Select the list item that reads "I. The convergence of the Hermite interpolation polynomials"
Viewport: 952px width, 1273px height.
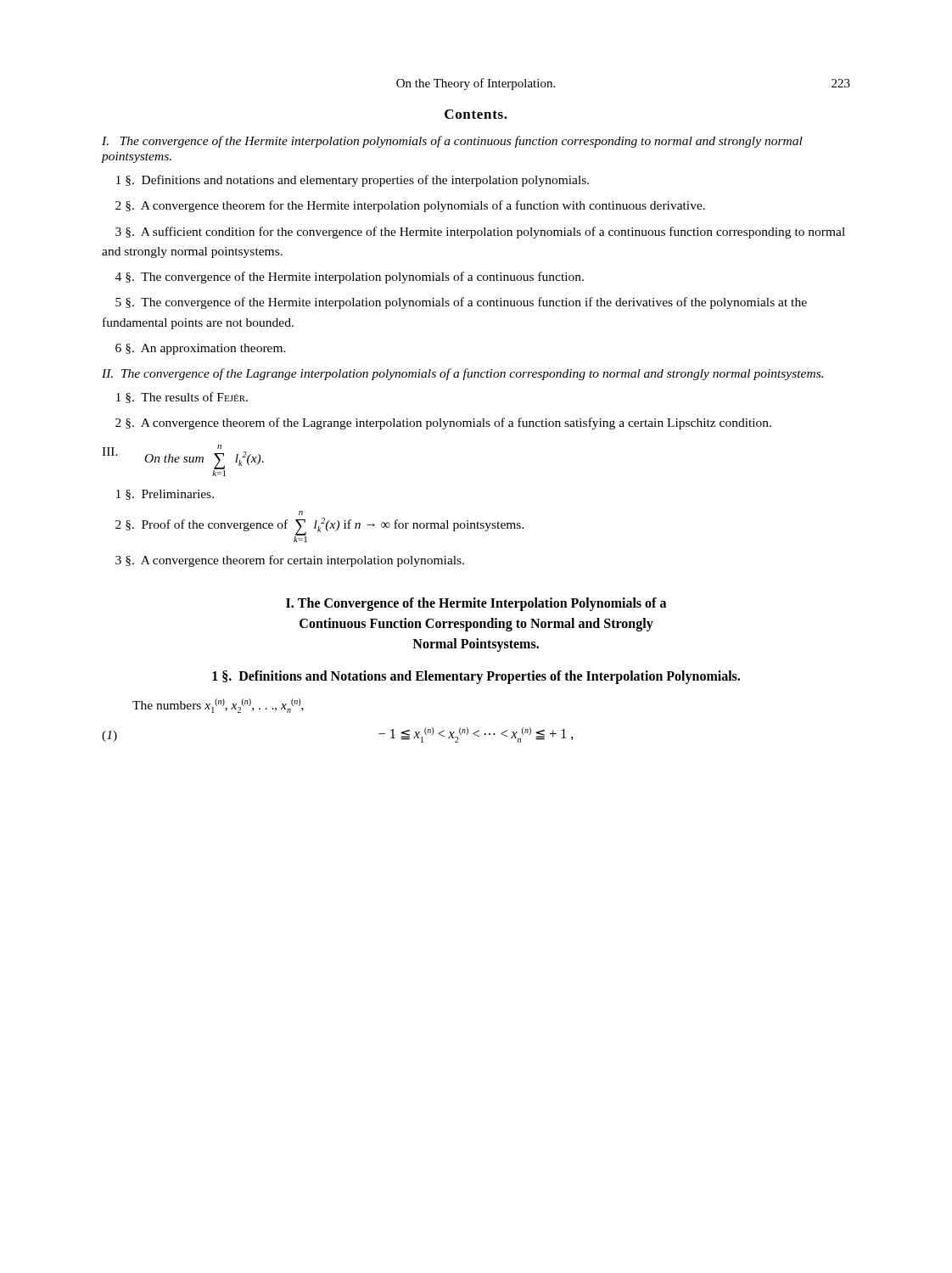[452, 148]
